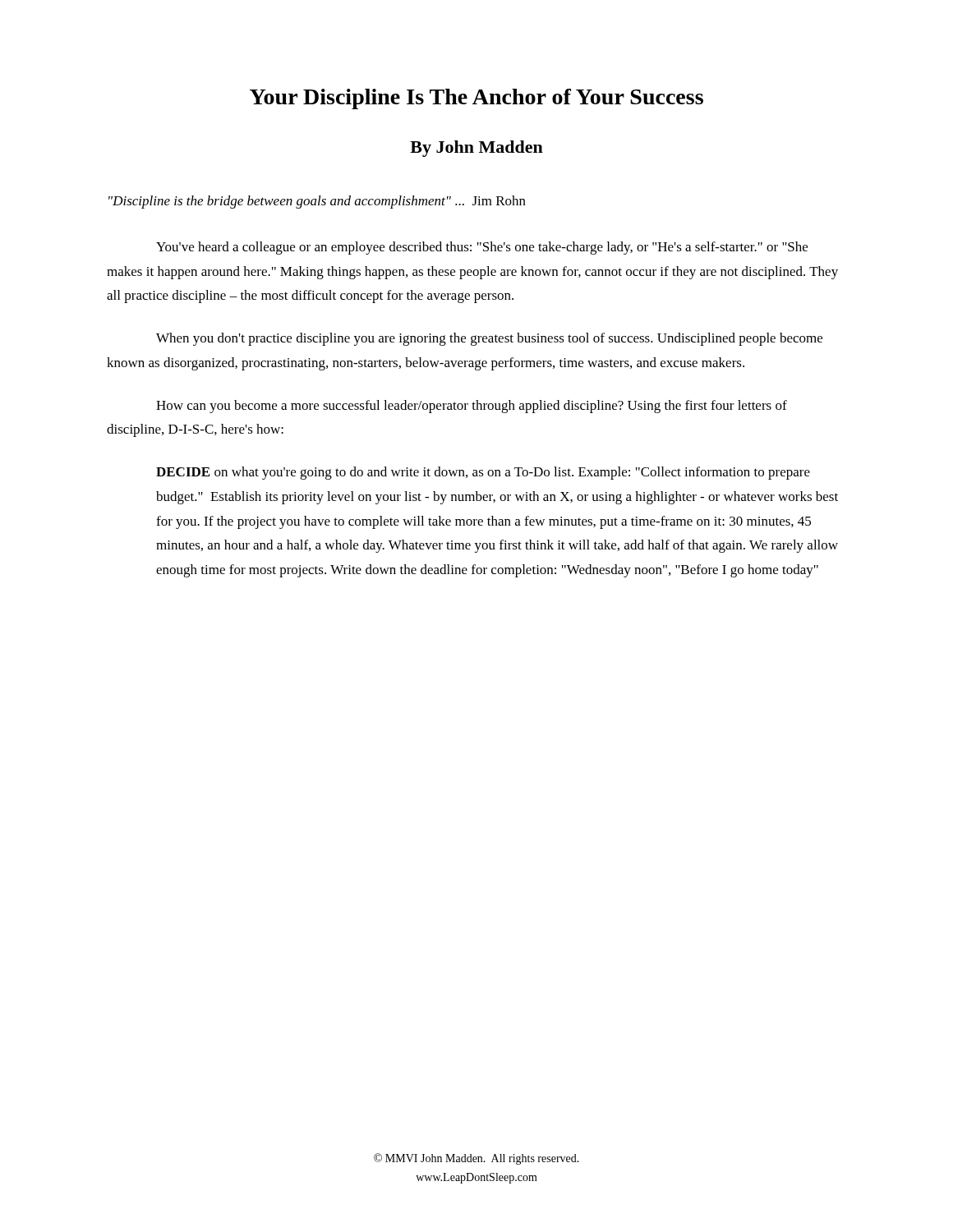This screenshot has width=953, height=1232.
Task: Click on the region starting "Your Discipline Is The"
Action: [476, 97]
